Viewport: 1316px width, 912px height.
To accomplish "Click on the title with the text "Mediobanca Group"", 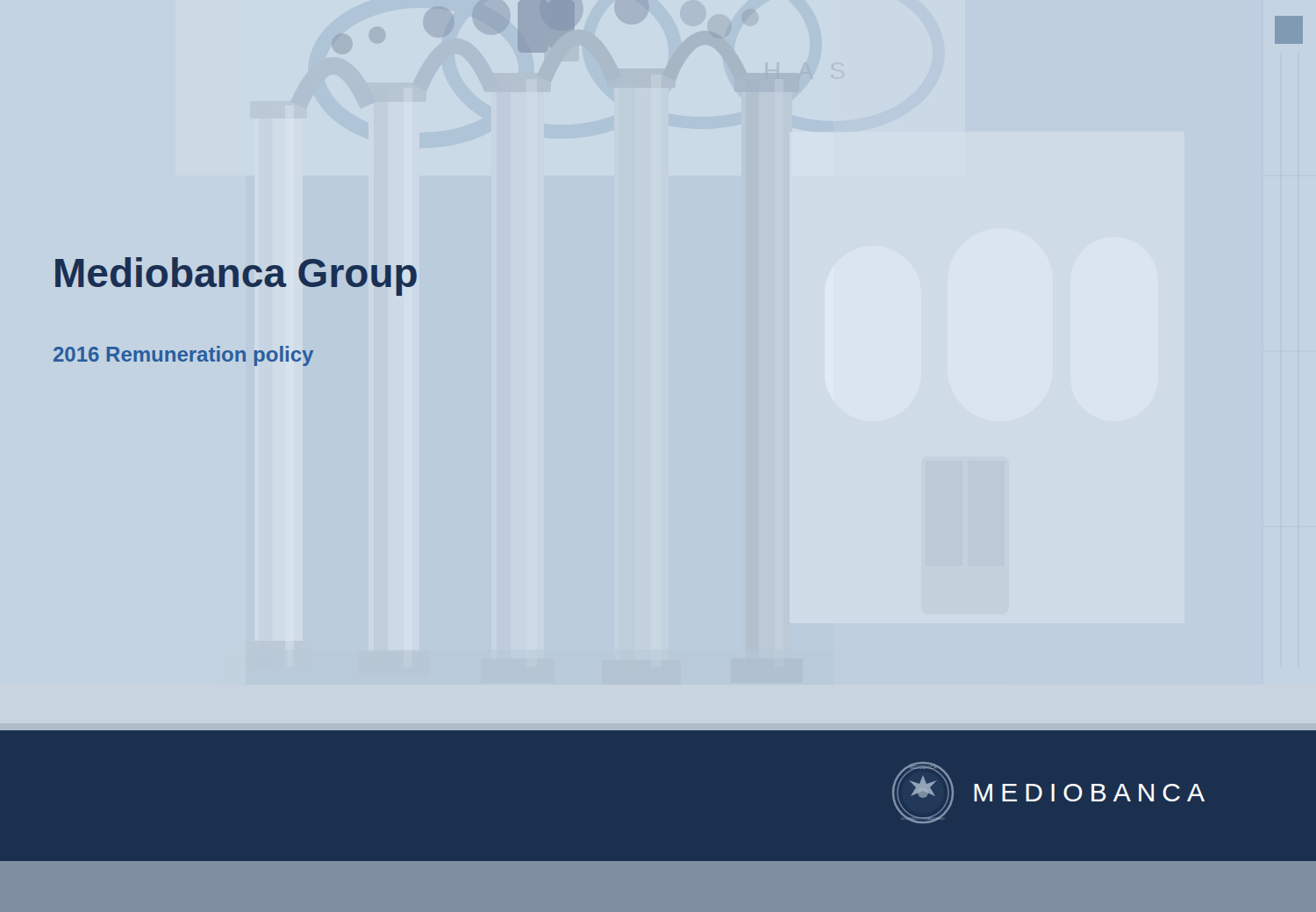I will click(268, 273).
